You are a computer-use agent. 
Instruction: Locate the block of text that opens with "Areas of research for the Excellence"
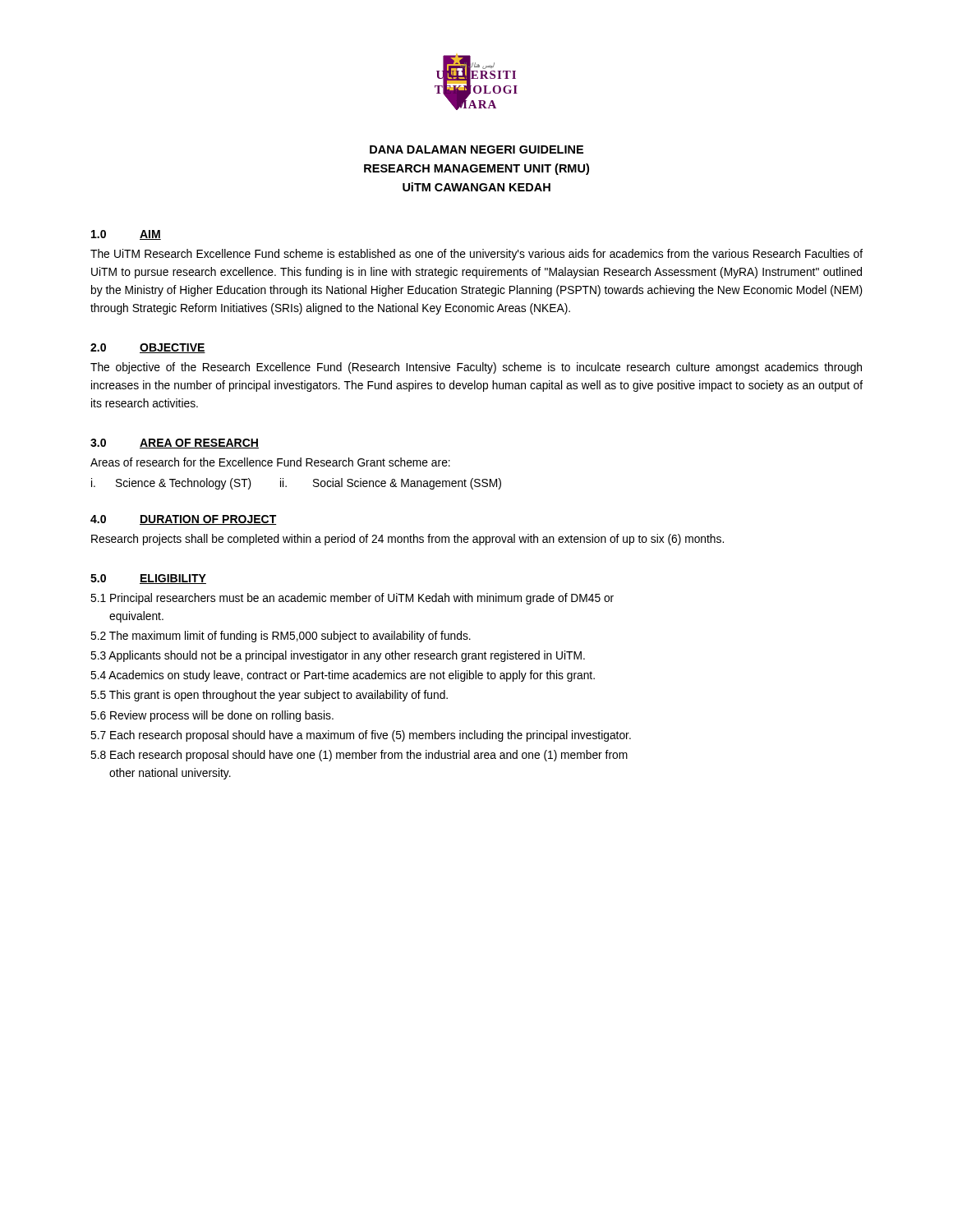271,463
